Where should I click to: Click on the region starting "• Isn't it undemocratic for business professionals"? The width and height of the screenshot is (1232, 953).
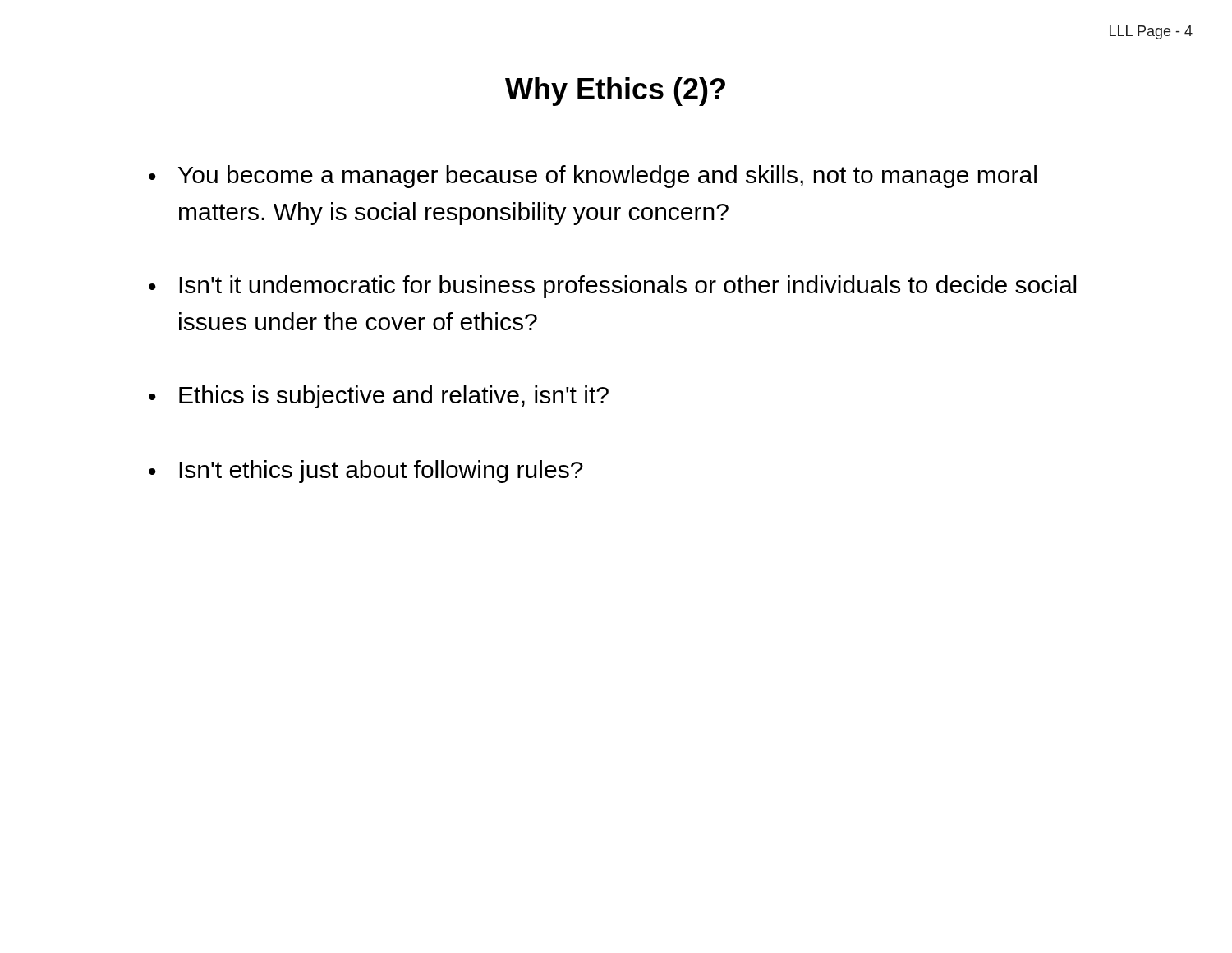coord(641,303)
